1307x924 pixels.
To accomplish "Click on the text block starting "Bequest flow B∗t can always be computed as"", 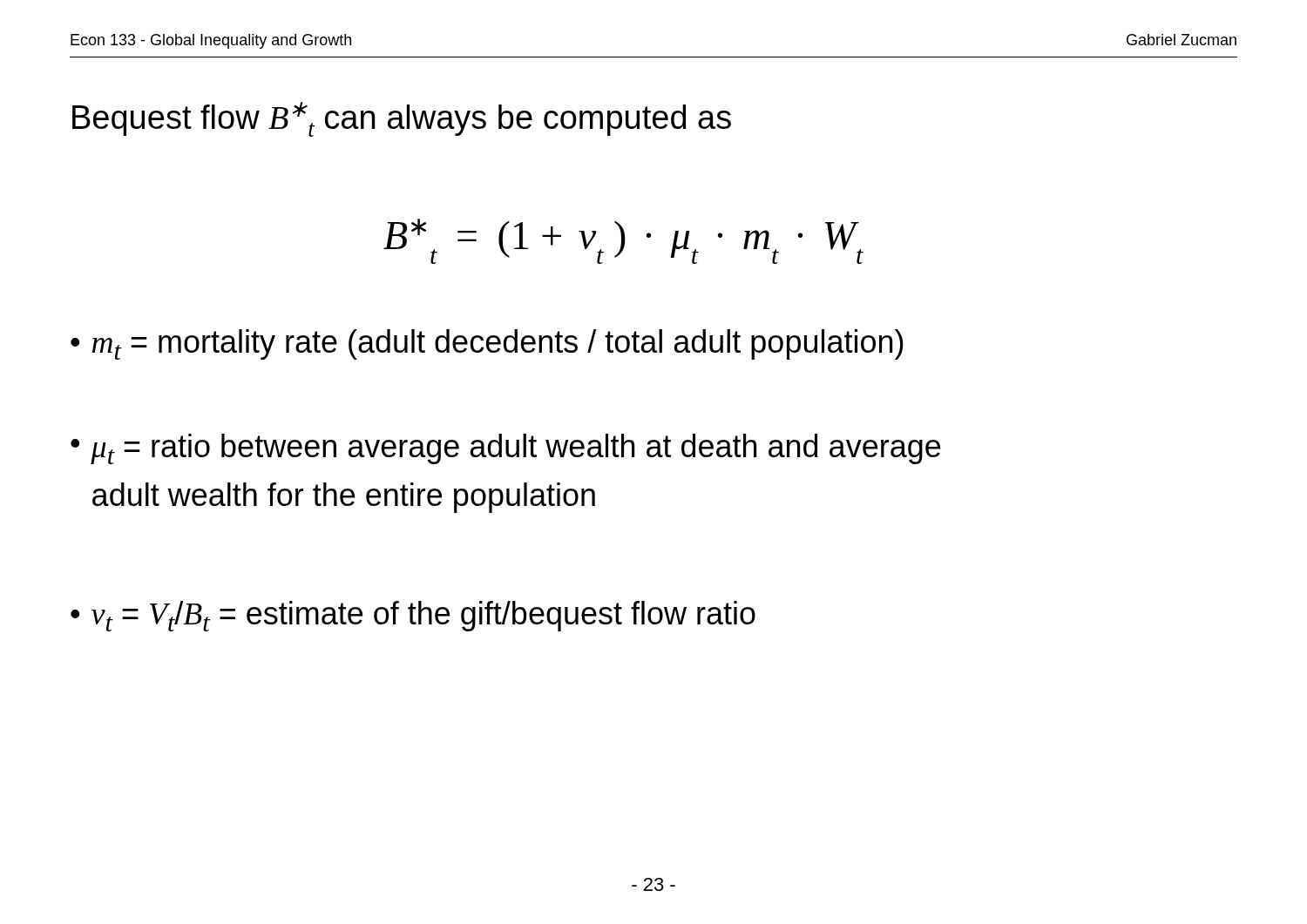I will (x=401, y=119).
